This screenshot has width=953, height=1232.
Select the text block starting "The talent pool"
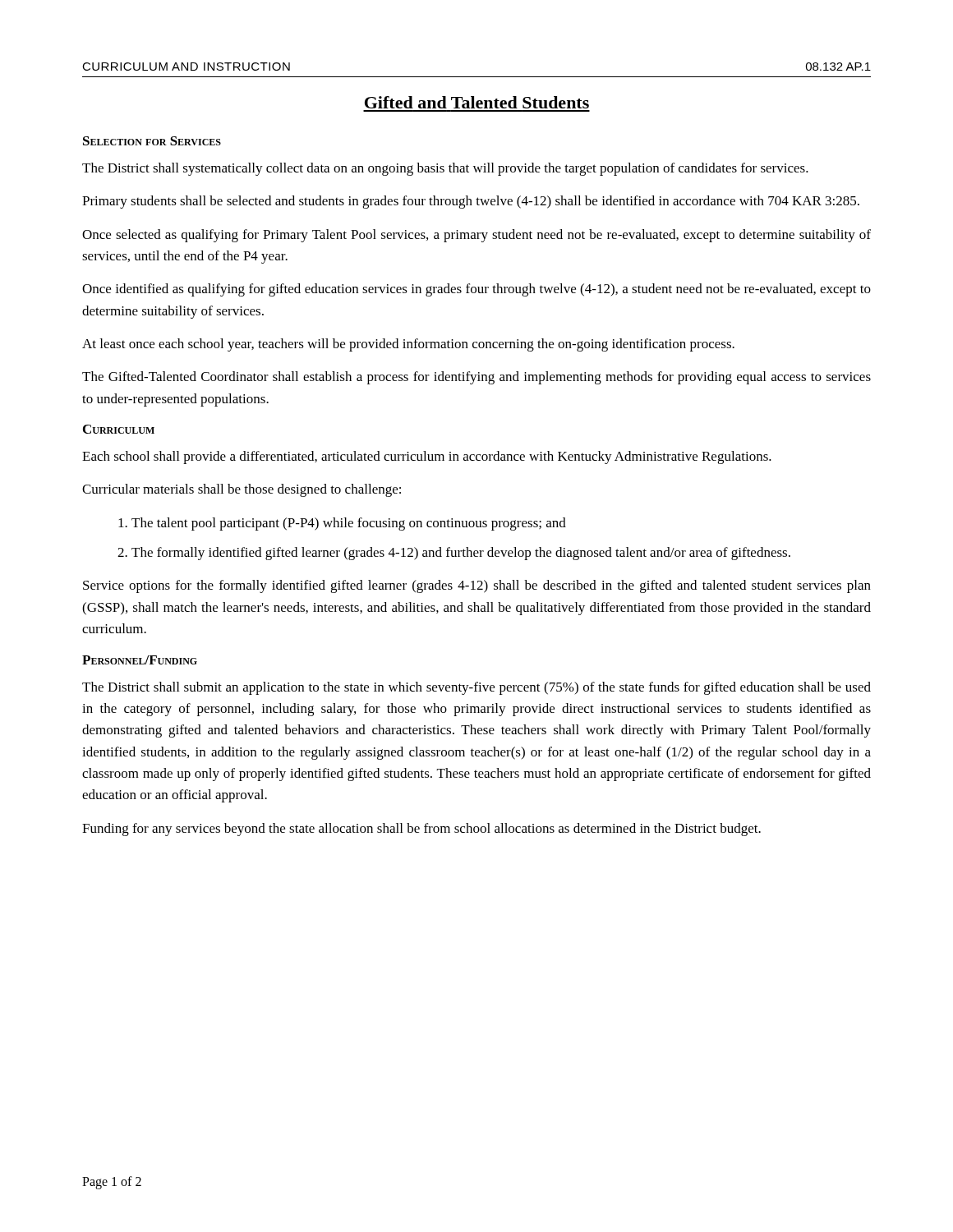(x=349, y=523)
